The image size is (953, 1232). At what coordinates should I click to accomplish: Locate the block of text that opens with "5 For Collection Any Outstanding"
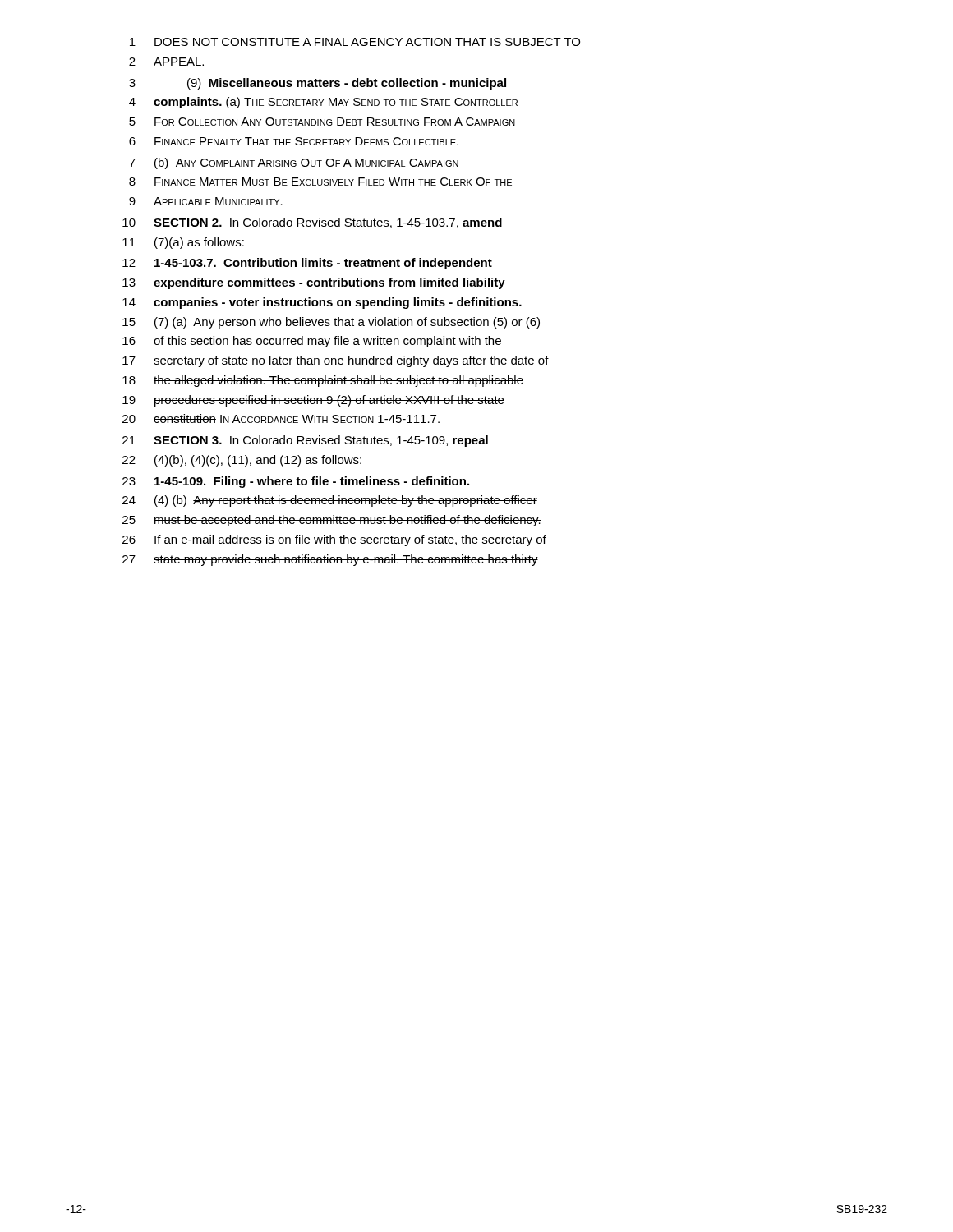pyautogui.click(x=493, y=121)
